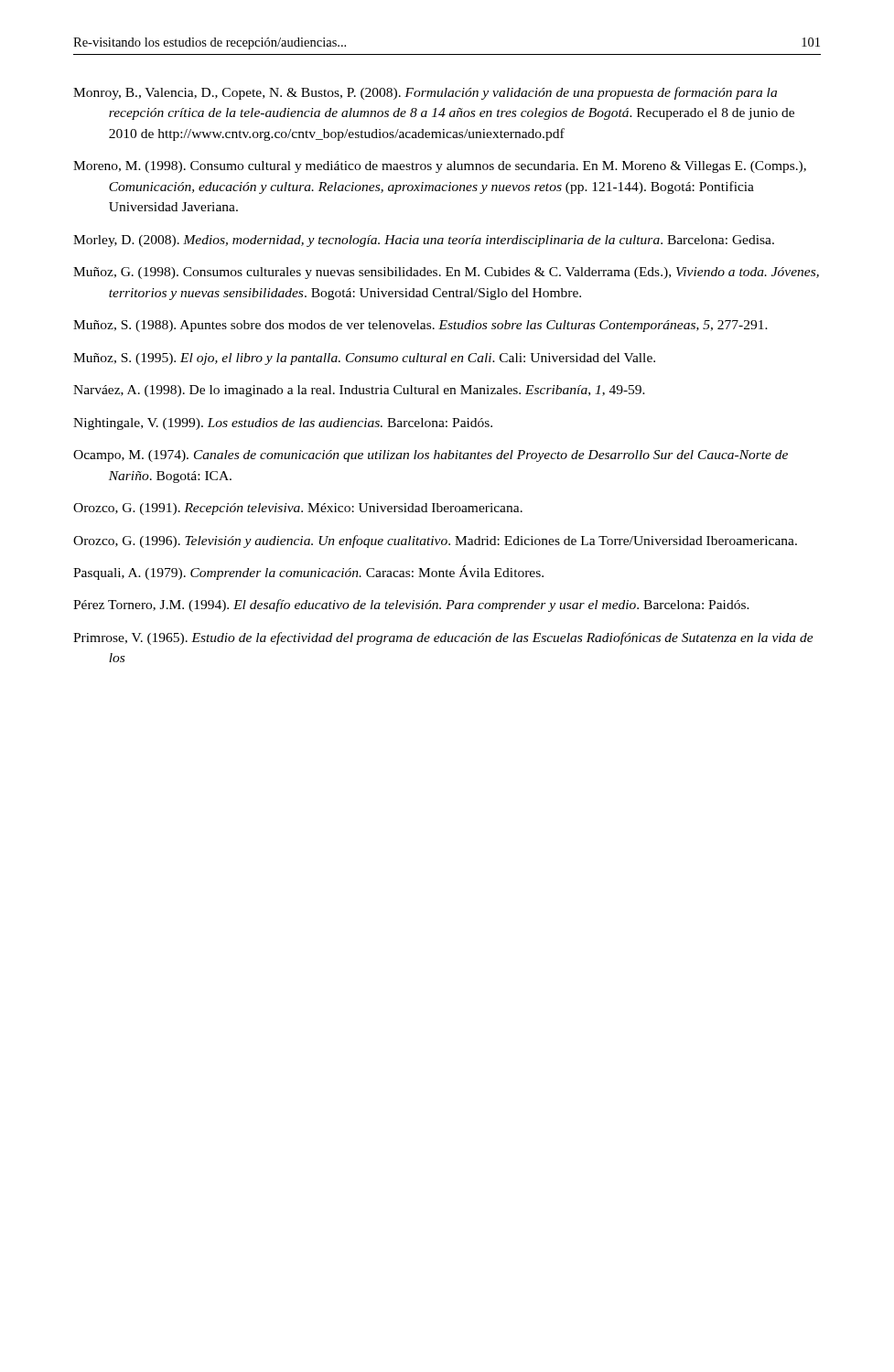894x1372 pixels.
Task: Navigate to the element starting "Ocampo, M. (1974). Canales de comunicación"
Action: (x=431, y=464)
